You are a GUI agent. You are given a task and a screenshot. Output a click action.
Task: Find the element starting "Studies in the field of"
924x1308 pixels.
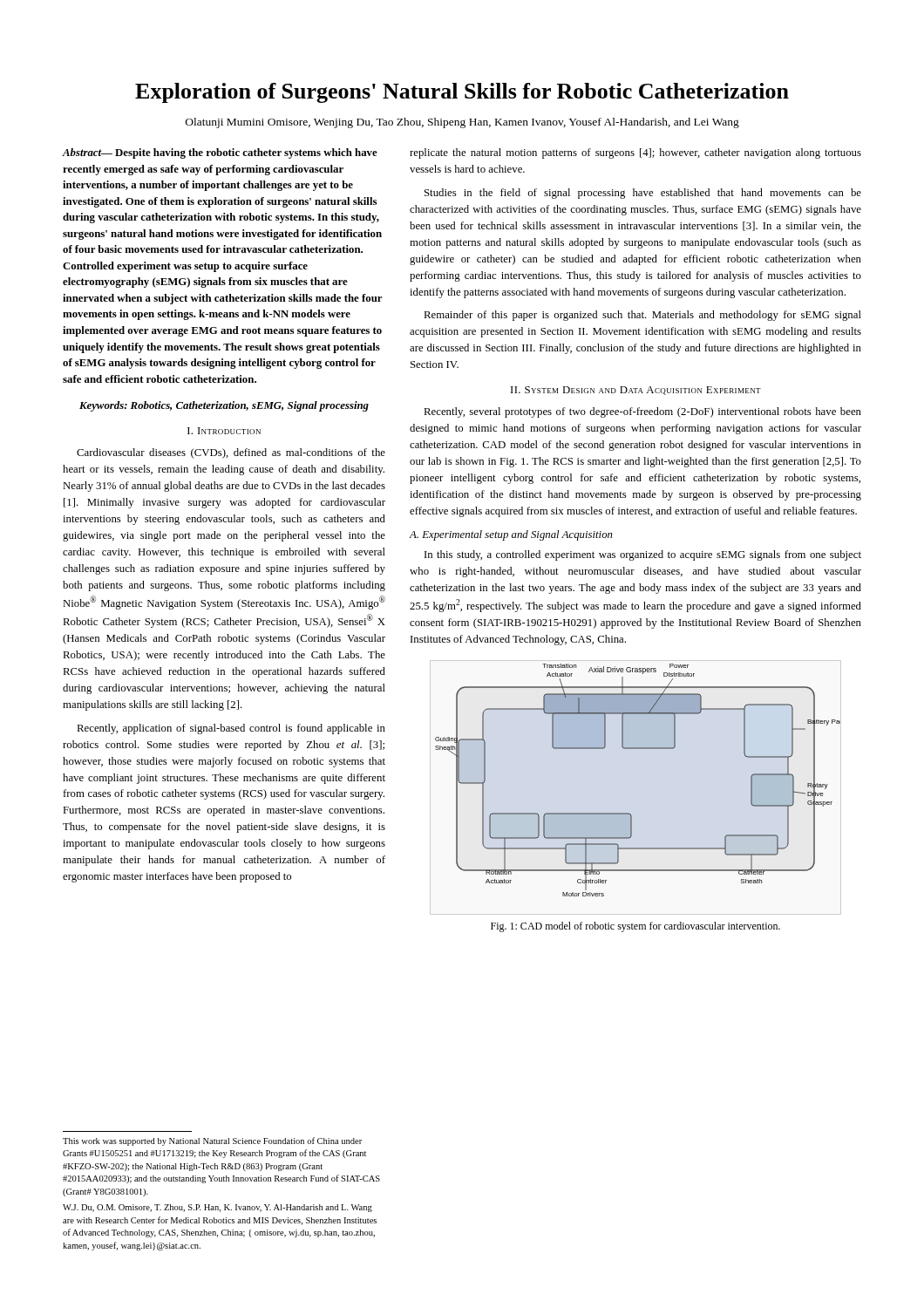(x=635, y=242)
